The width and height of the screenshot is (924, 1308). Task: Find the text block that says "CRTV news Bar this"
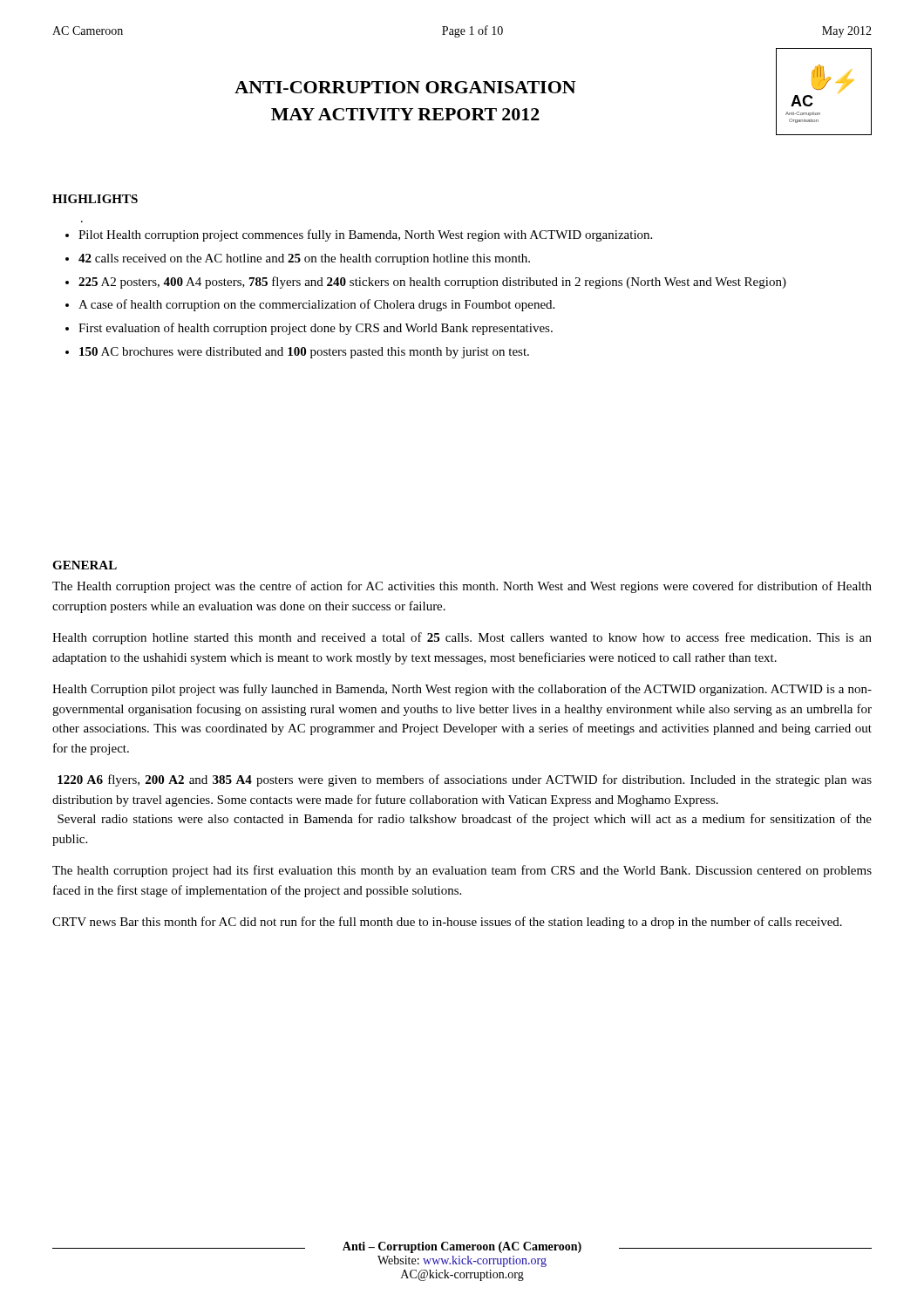[x=462, y=922]
